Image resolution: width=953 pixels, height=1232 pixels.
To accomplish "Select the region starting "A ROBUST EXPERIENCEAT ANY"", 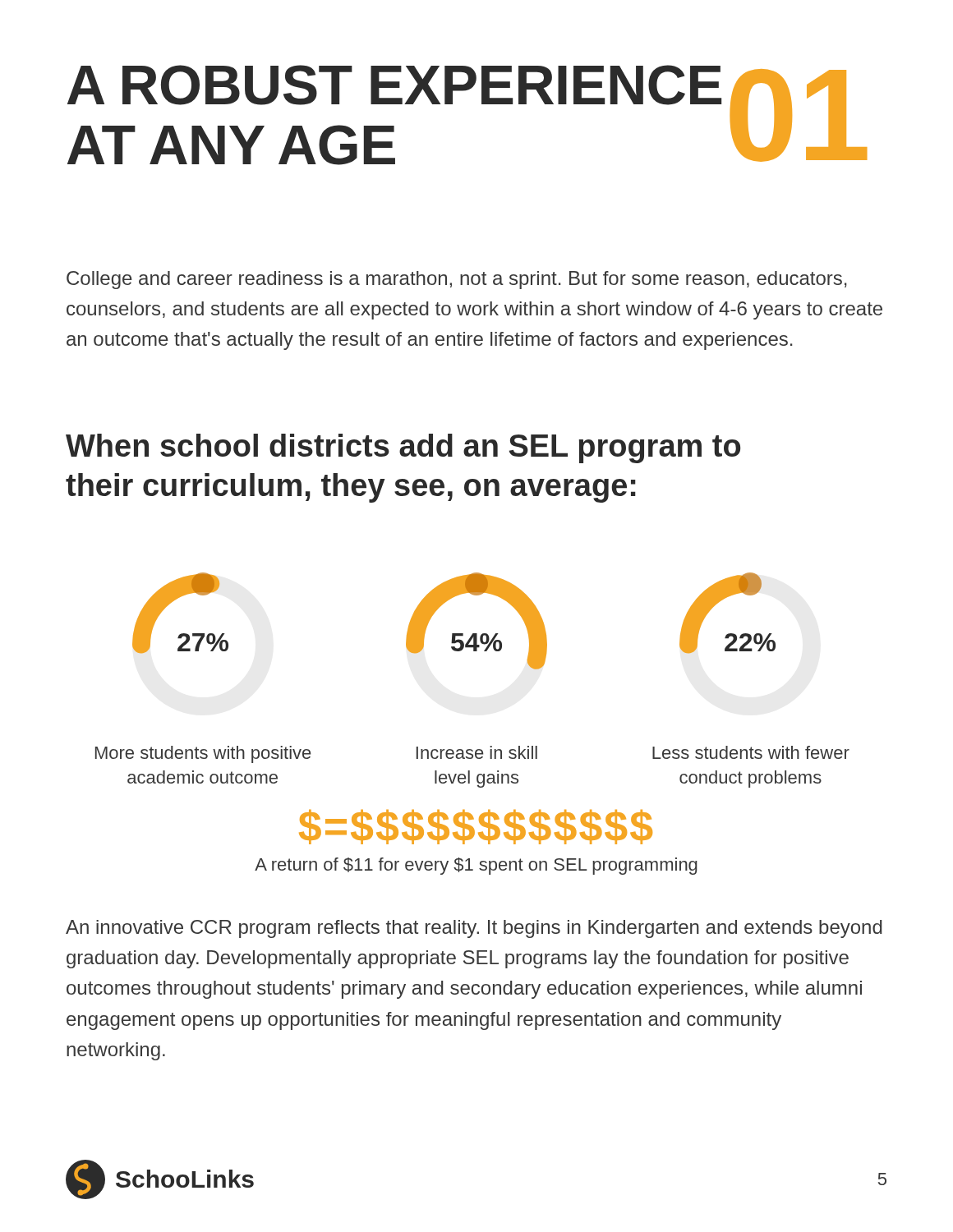I will pos(468,115).
